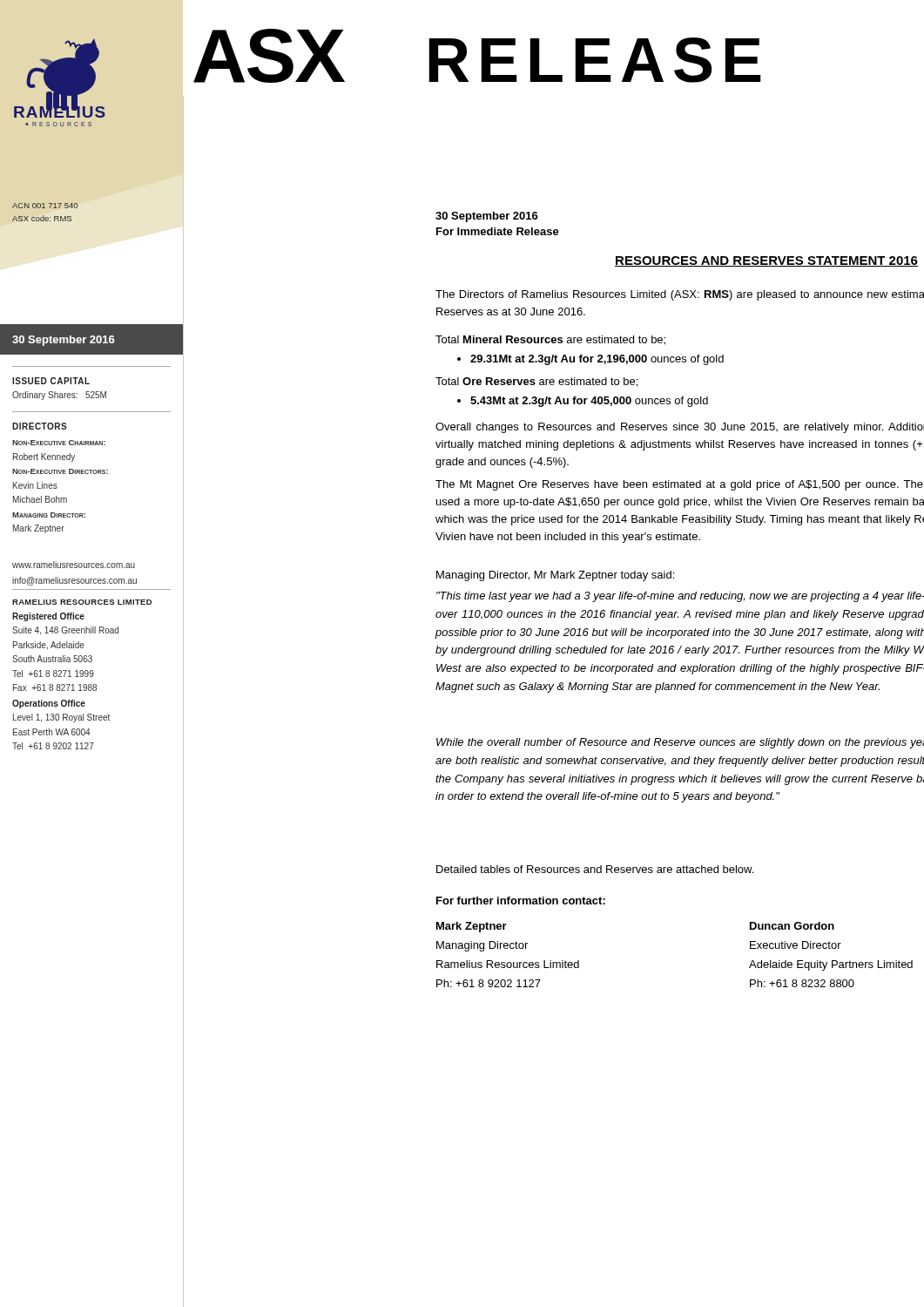Image resolution: width=924 pixels, height=1307 pixels.
Task: Point to the text starting "www.rameliusresources.com.au info@rameliusresources.com.au"
Action: coord(75,573)
